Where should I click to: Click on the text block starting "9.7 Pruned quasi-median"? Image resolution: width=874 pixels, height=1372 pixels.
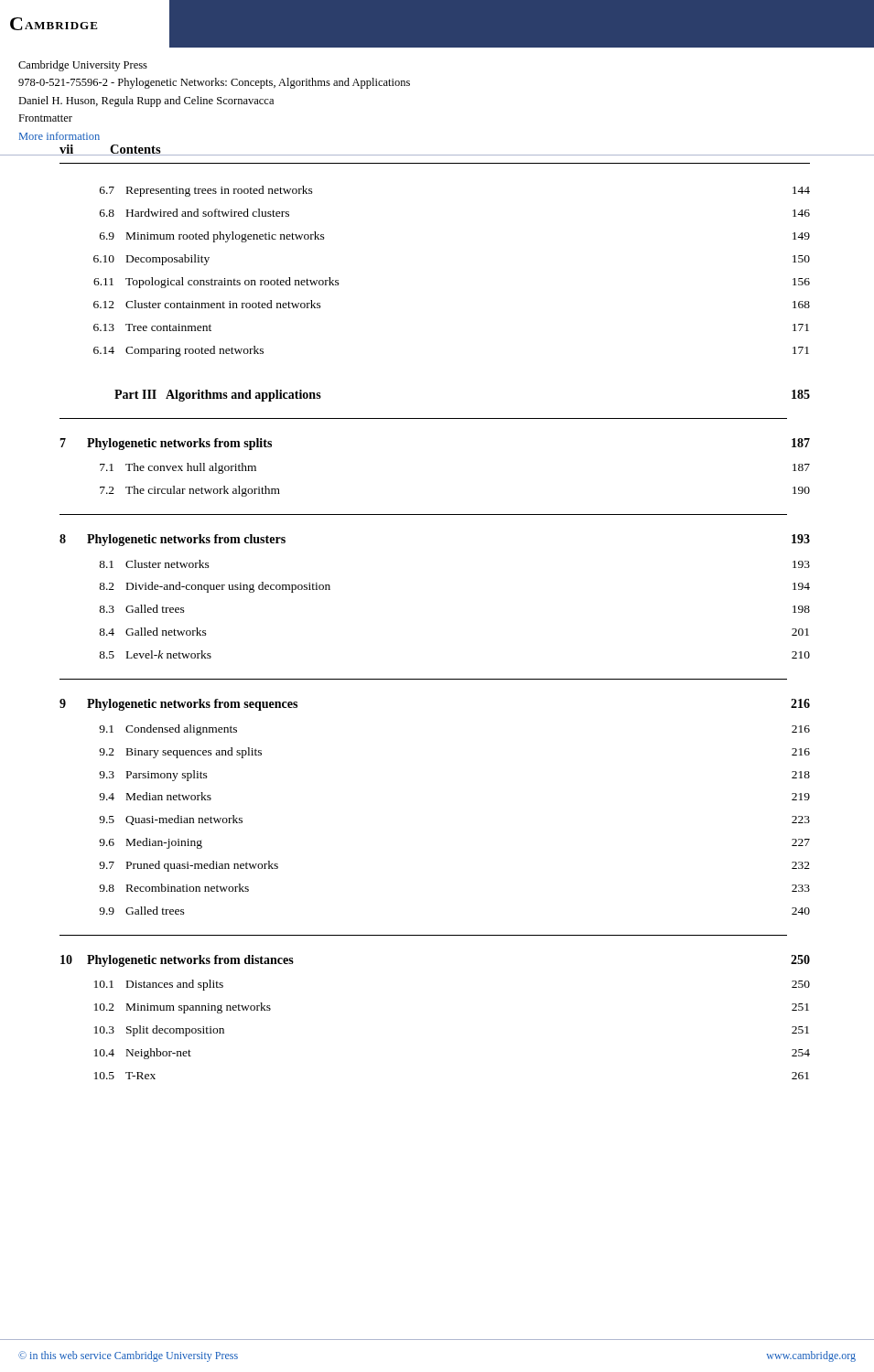coord(205,866)
